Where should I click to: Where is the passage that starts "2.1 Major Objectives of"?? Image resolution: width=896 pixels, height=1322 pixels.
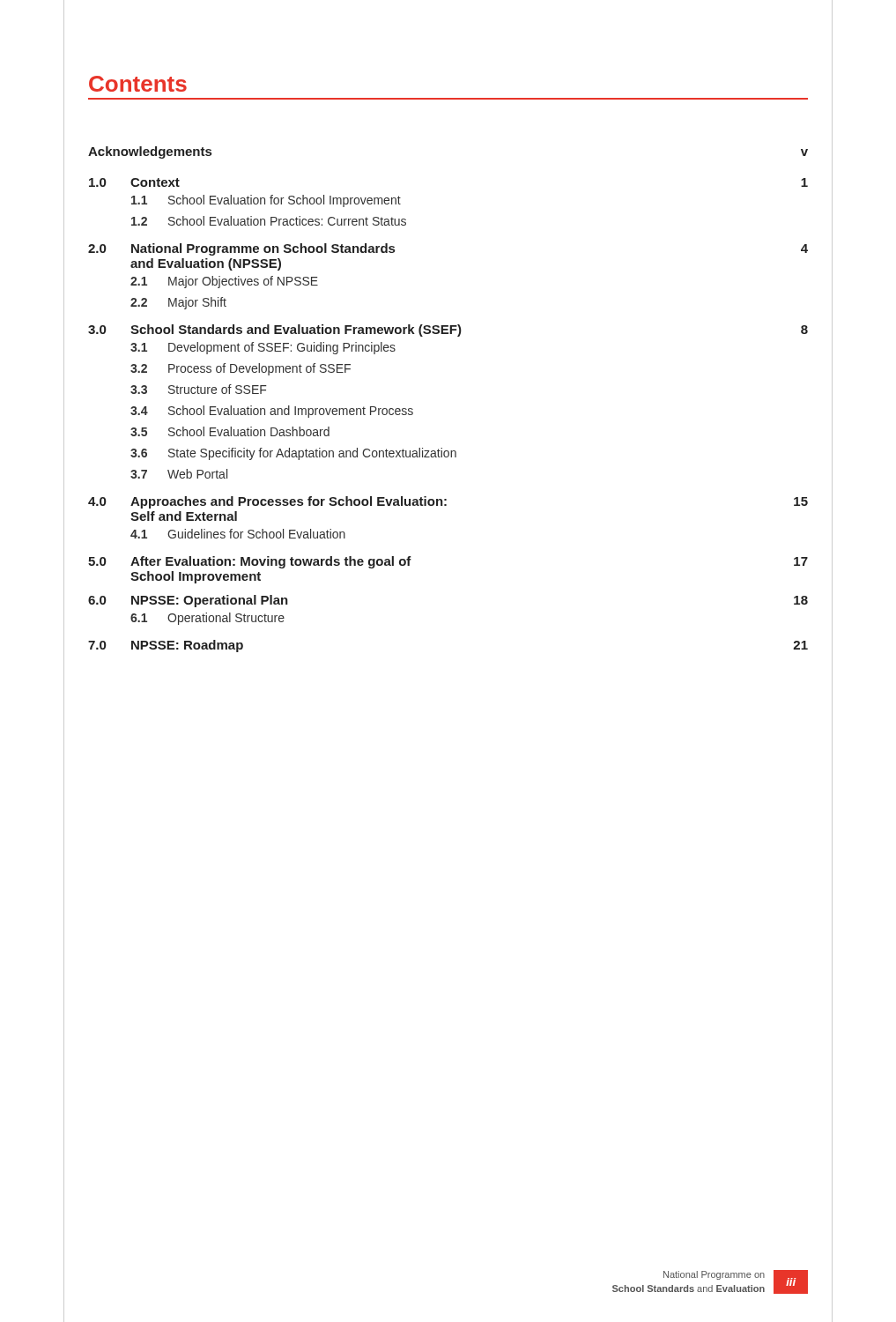[x=224, y=282]
